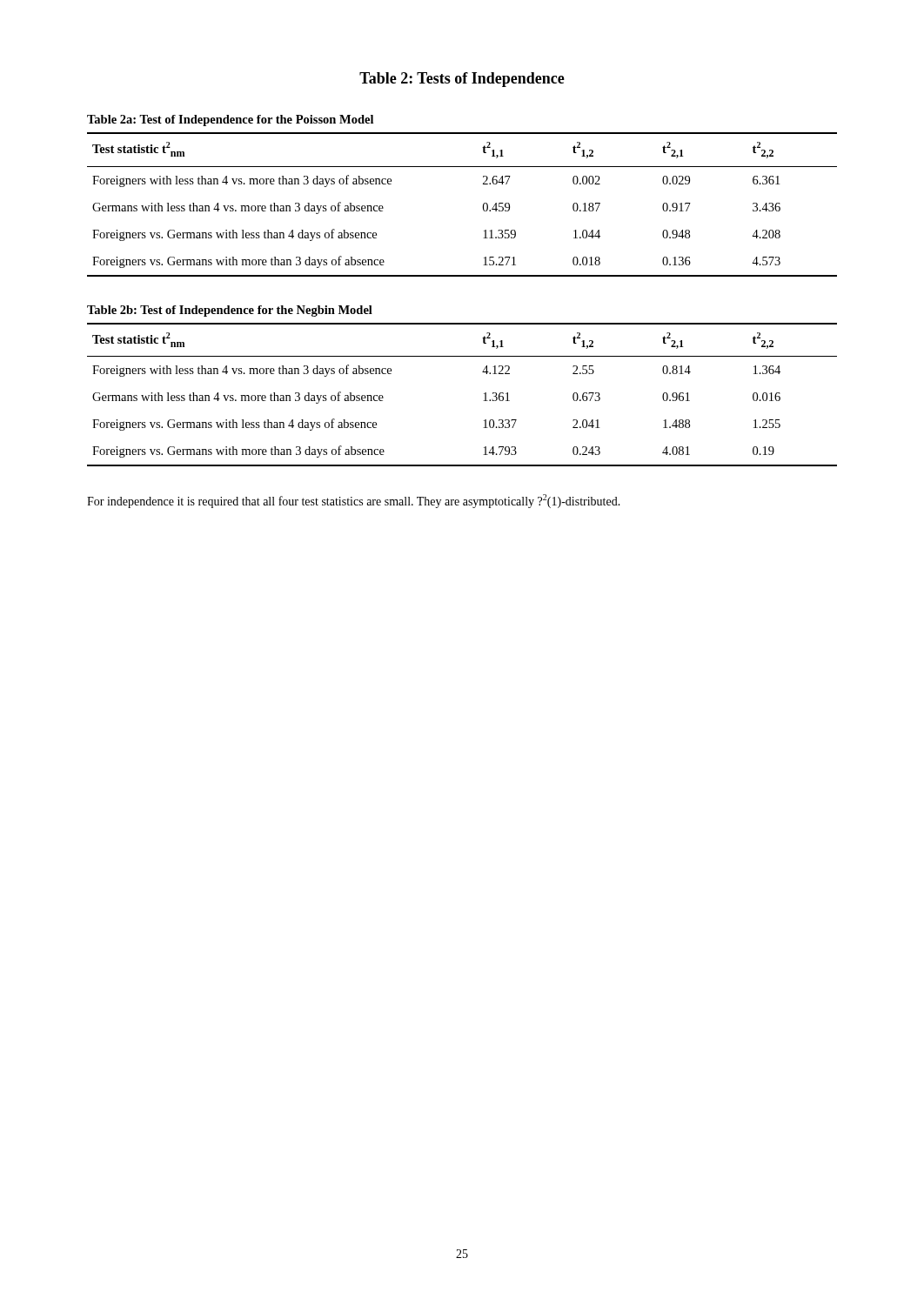This screenshot has width=924, height=1305.
Task: Click on the footnote with the text "For independence it is required that all"
Action: tap(354, 500)
